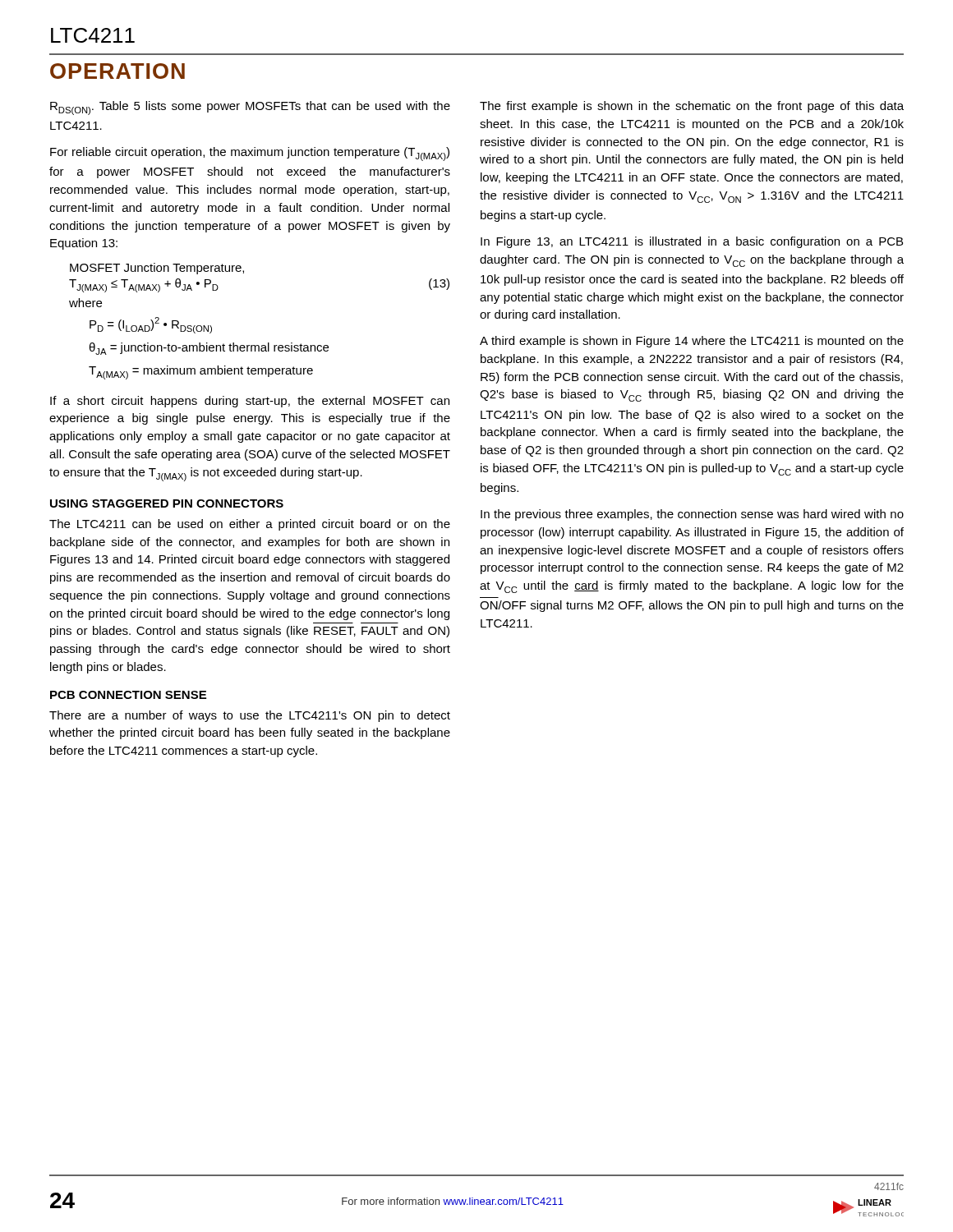Click on the passage starting "The LTC4211 can be"
This screenshot has height=1232, width=953.
pyautogui.click(x=250, y=595)
